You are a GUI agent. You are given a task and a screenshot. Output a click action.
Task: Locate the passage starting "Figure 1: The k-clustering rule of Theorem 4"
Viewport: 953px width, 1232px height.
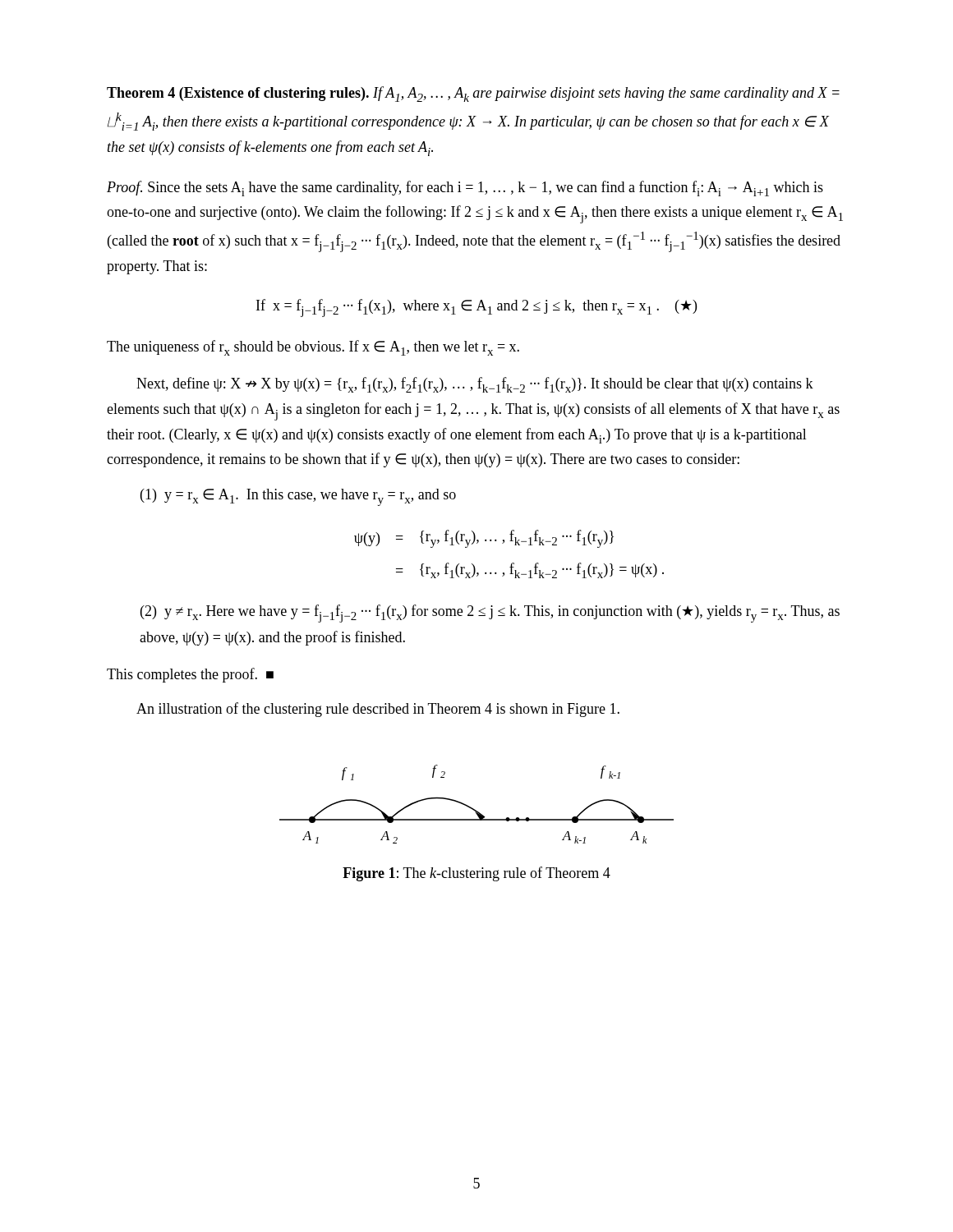pos(476,873)
